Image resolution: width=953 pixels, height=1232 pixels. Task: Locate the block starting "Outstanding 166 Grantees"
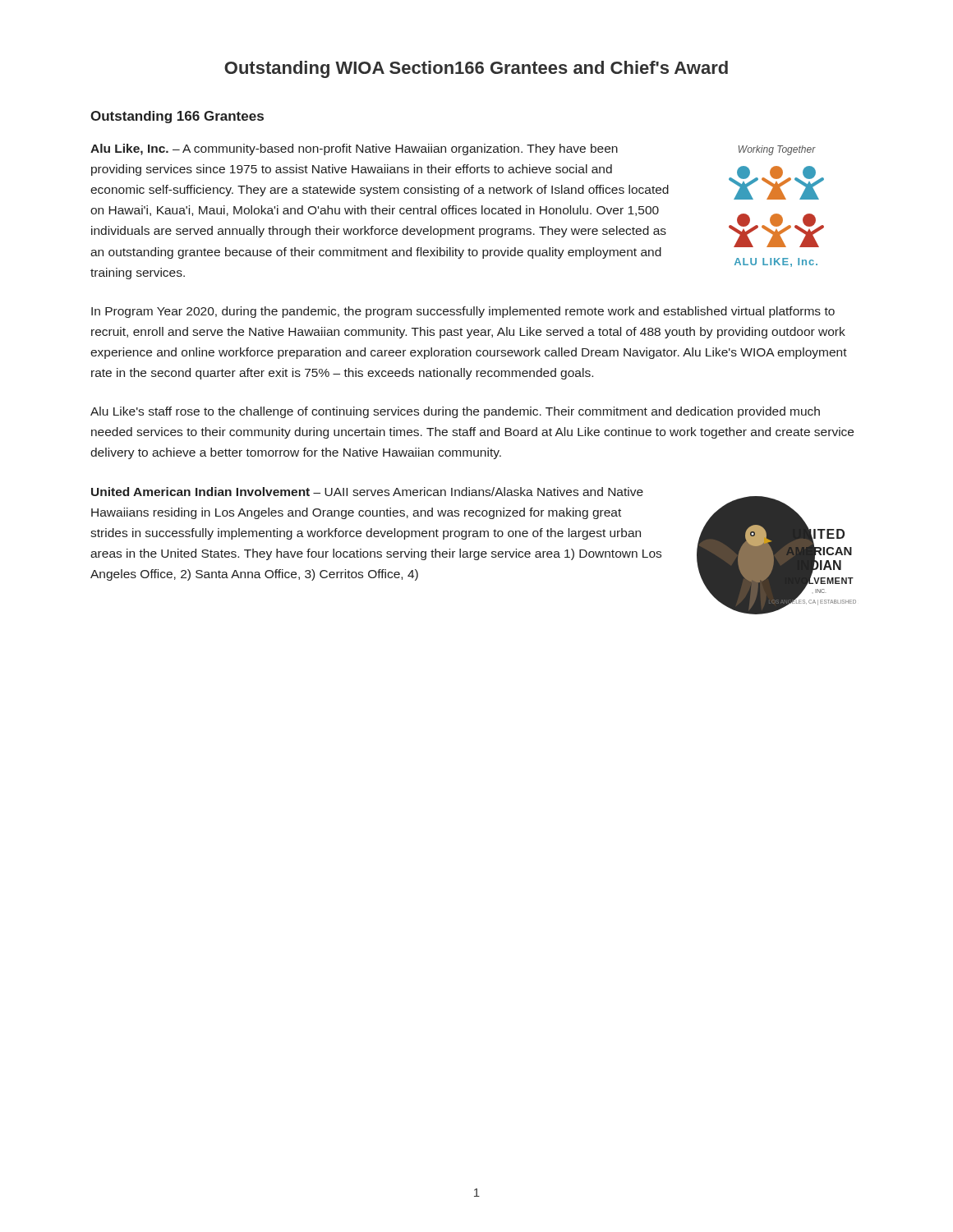coord(177,116)
